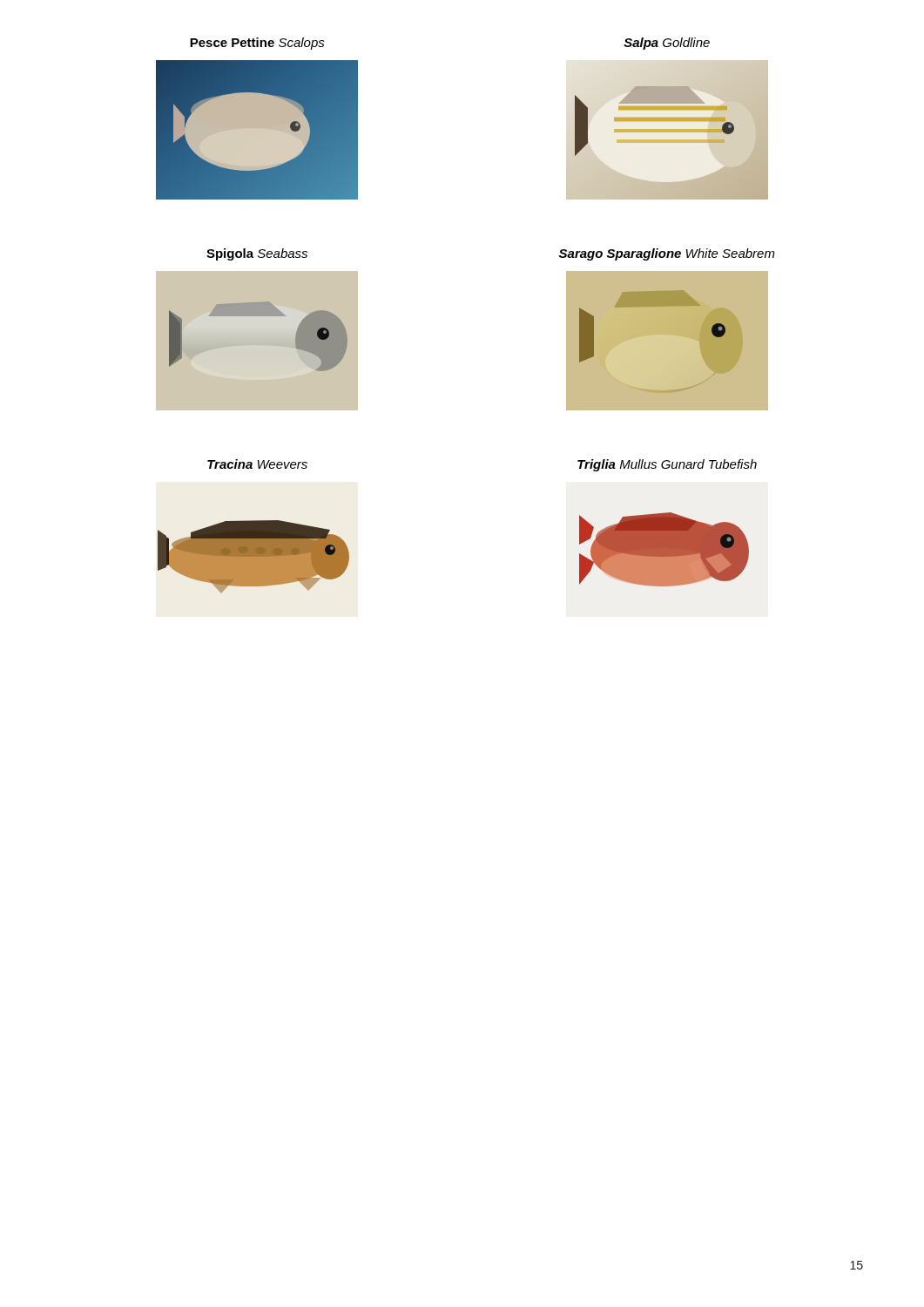Click on the caption with the text "Triglia Mullus Gunard Tubefish"

(667, 464)
